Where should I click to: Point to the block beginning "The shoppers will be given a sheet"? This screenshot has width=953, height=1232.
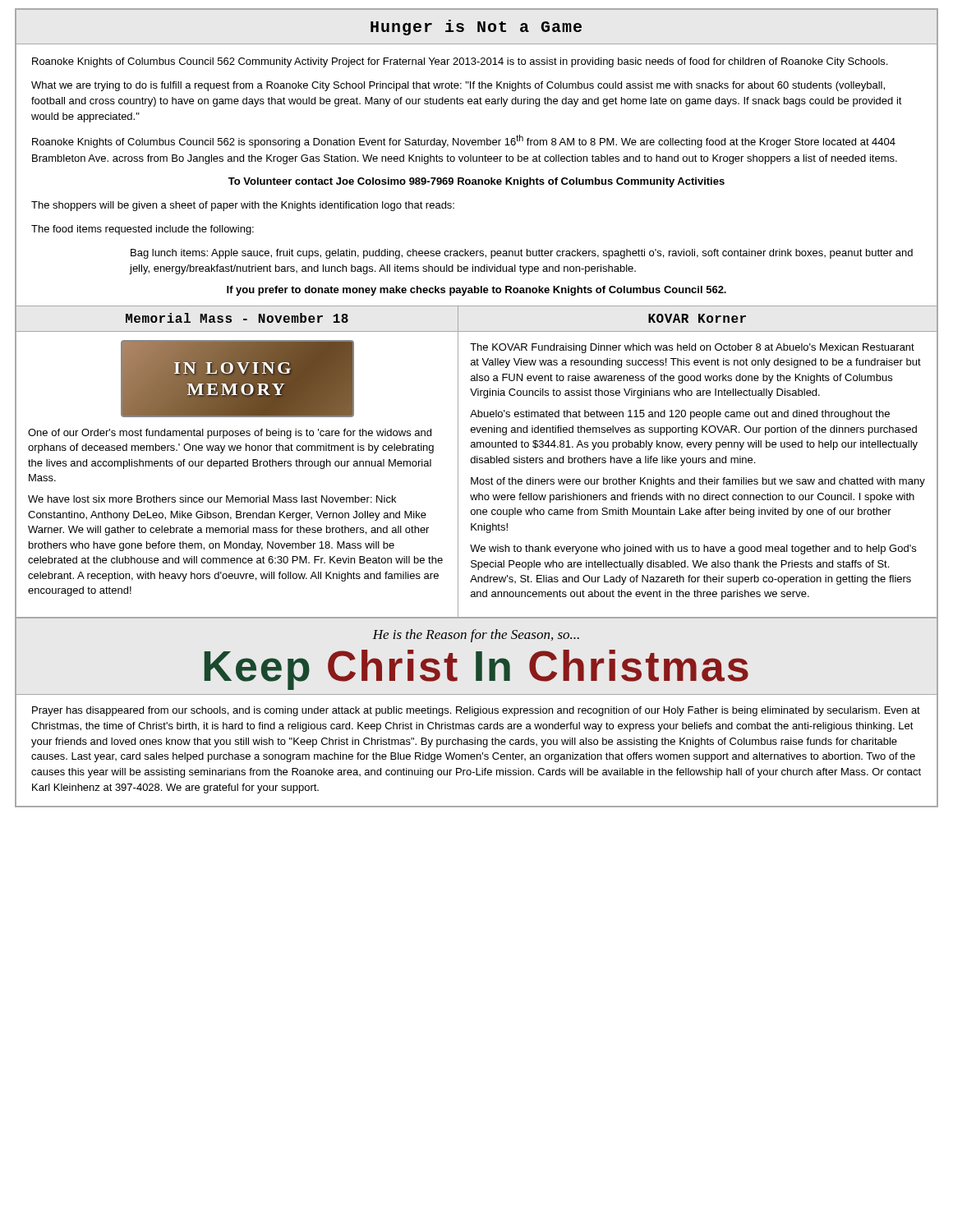243,206
